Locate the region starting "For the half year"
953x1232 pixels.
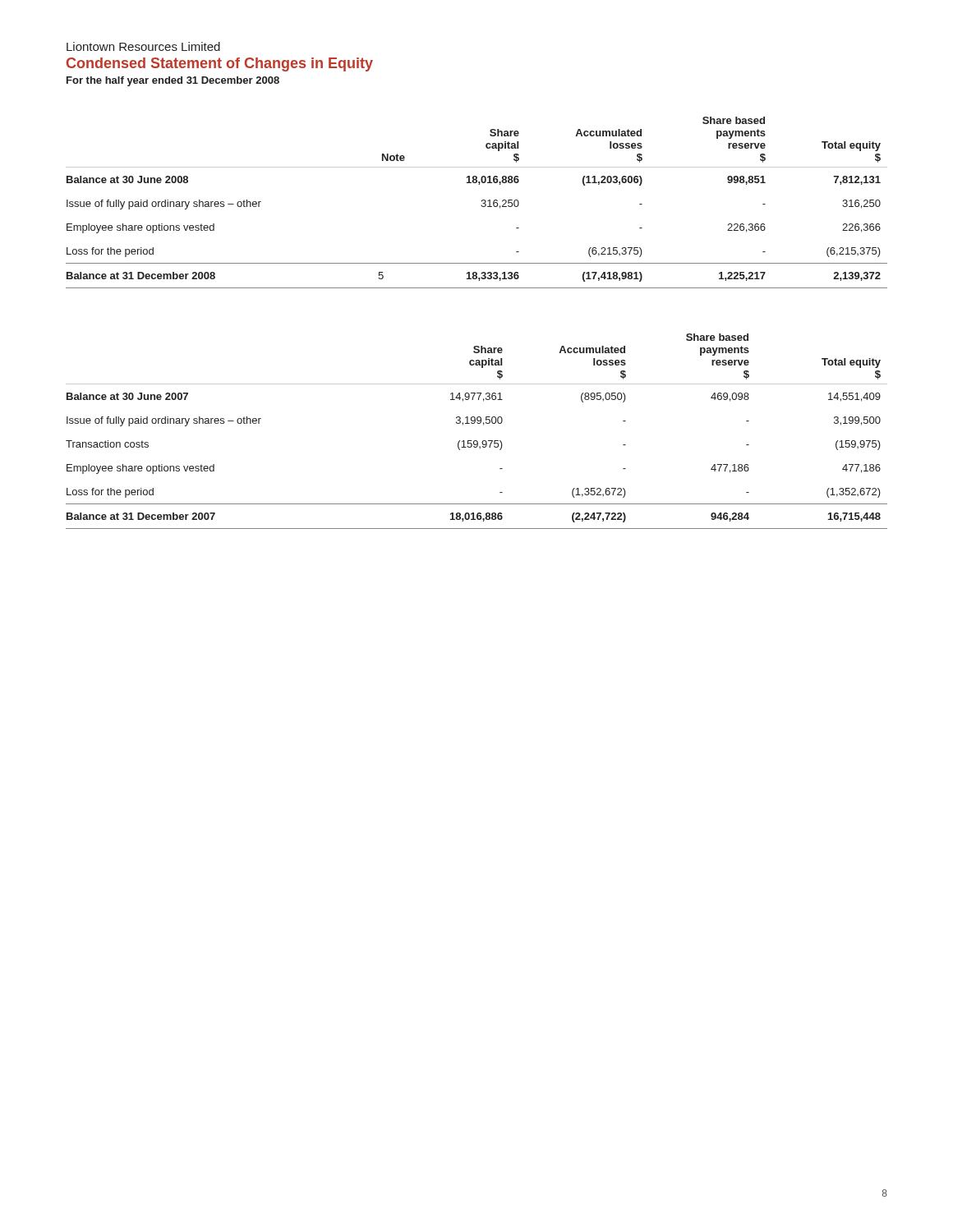point(173,80)
